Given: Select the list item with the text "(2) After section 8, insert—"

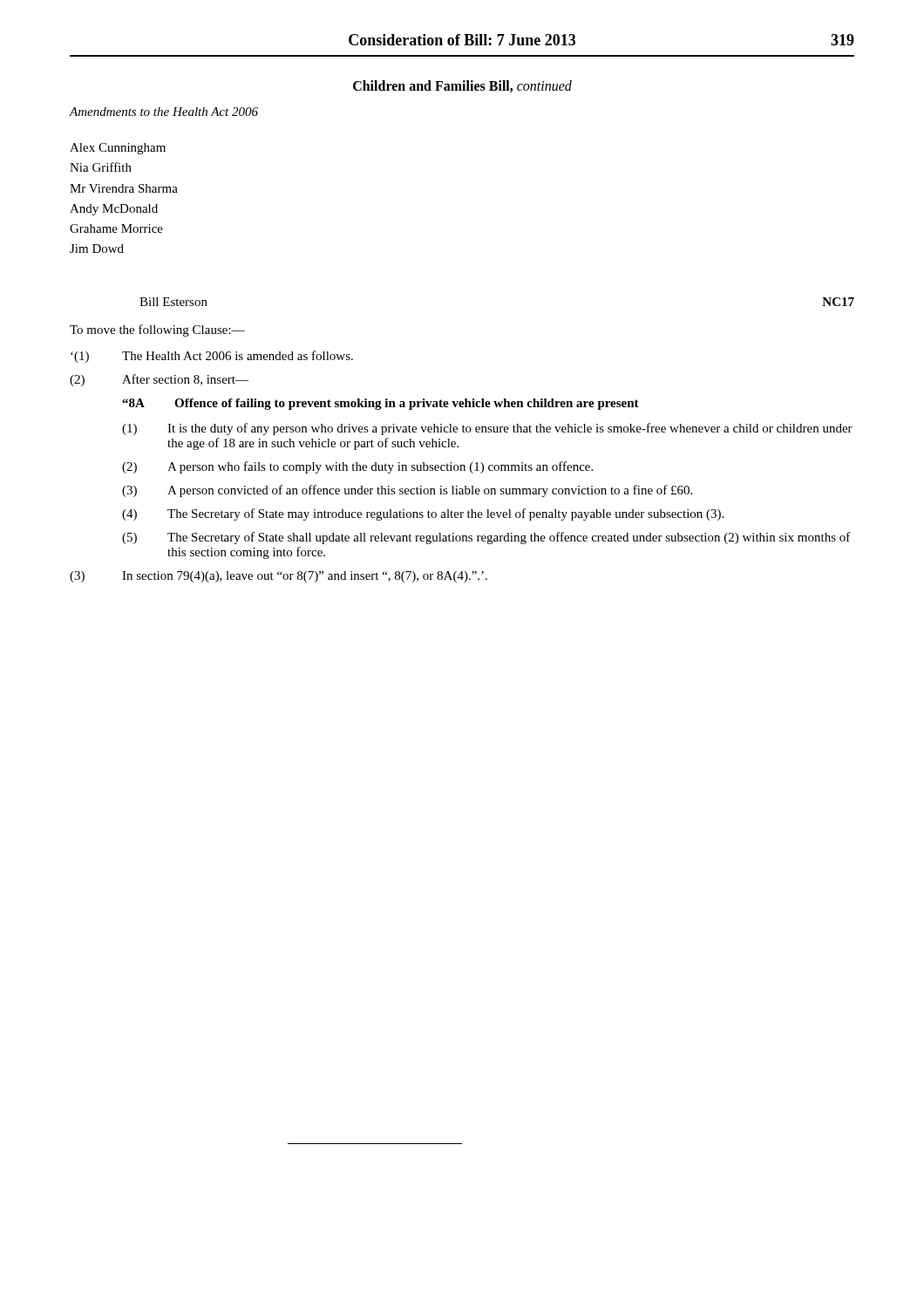Looking at the screenshot, I should coord(159,380).
